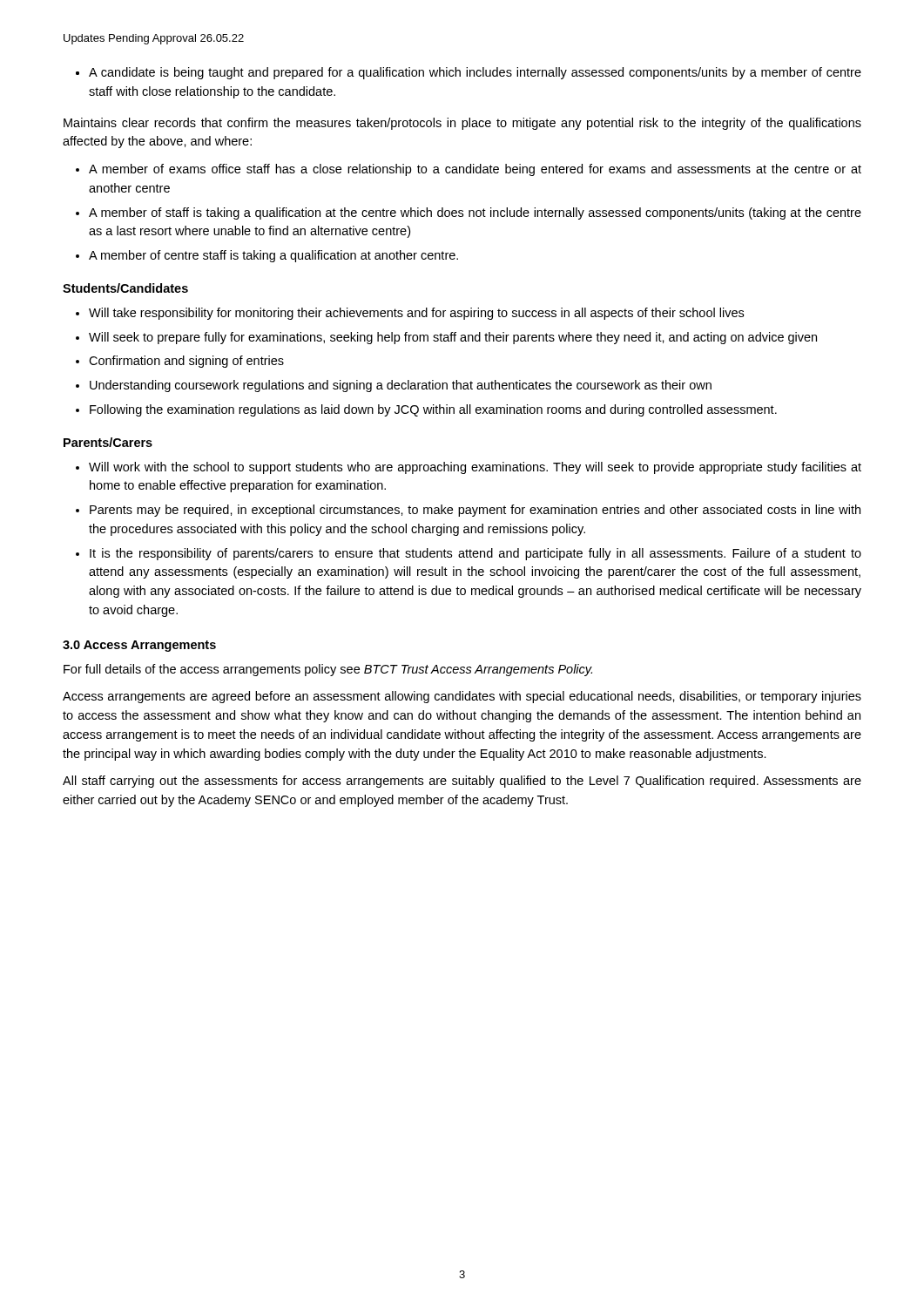The image size is (924, 1307).
Task: Locate the block starting "A member of centre"
Action: point(273,256)
